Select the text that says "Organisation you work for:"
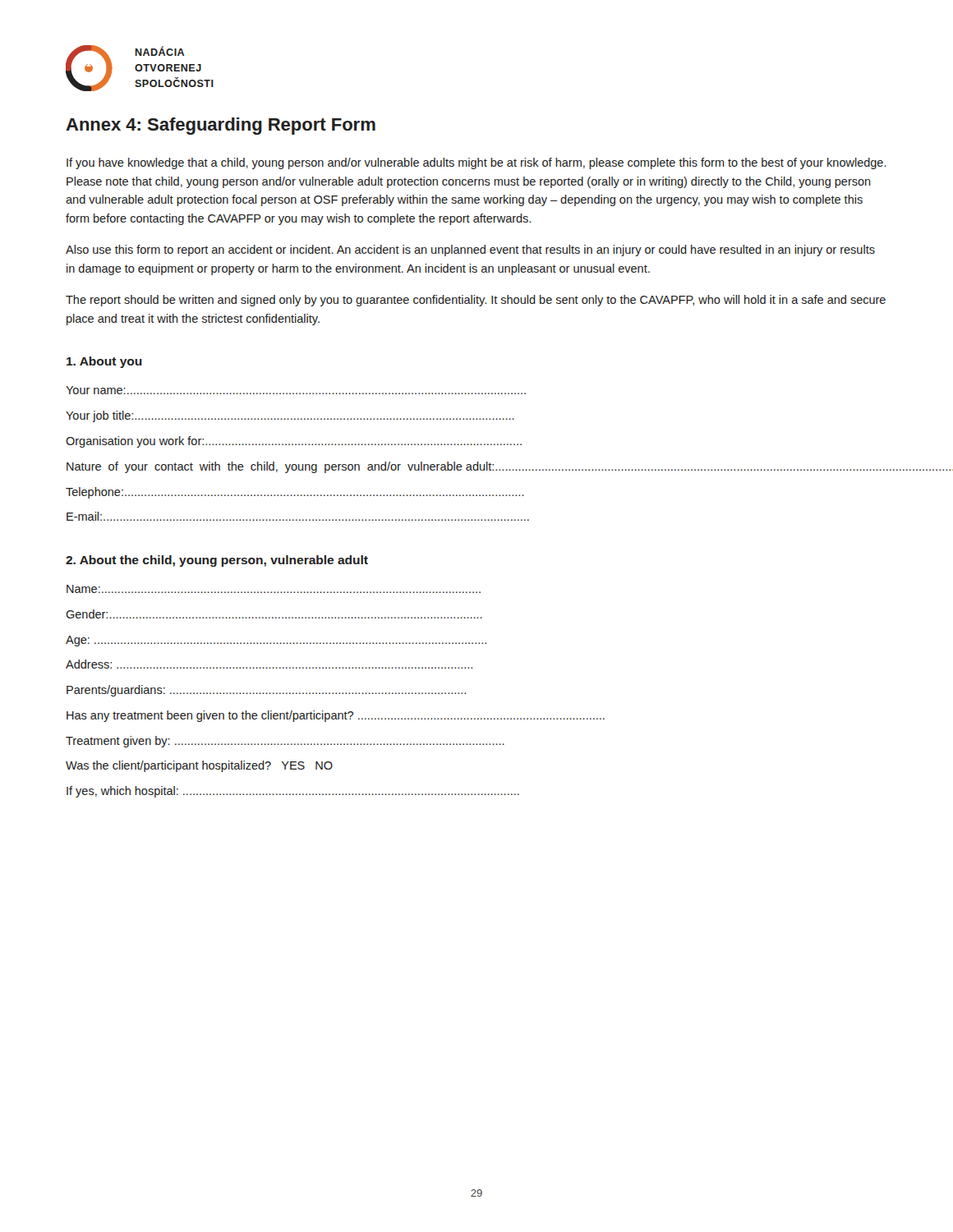 pos(294,441)
